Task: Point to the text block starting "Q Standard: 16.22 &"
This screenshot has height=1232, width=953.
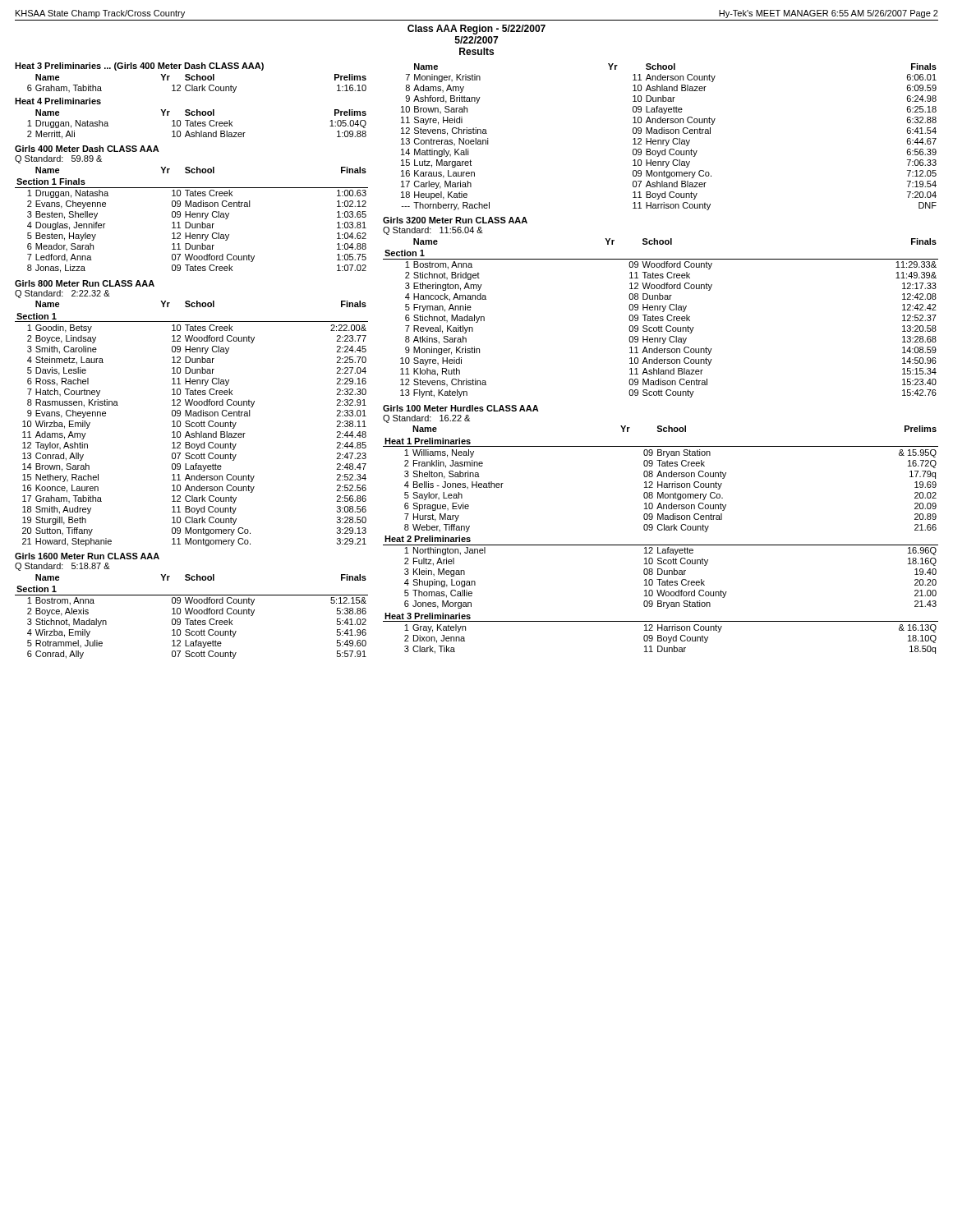Action: (427, 418)
